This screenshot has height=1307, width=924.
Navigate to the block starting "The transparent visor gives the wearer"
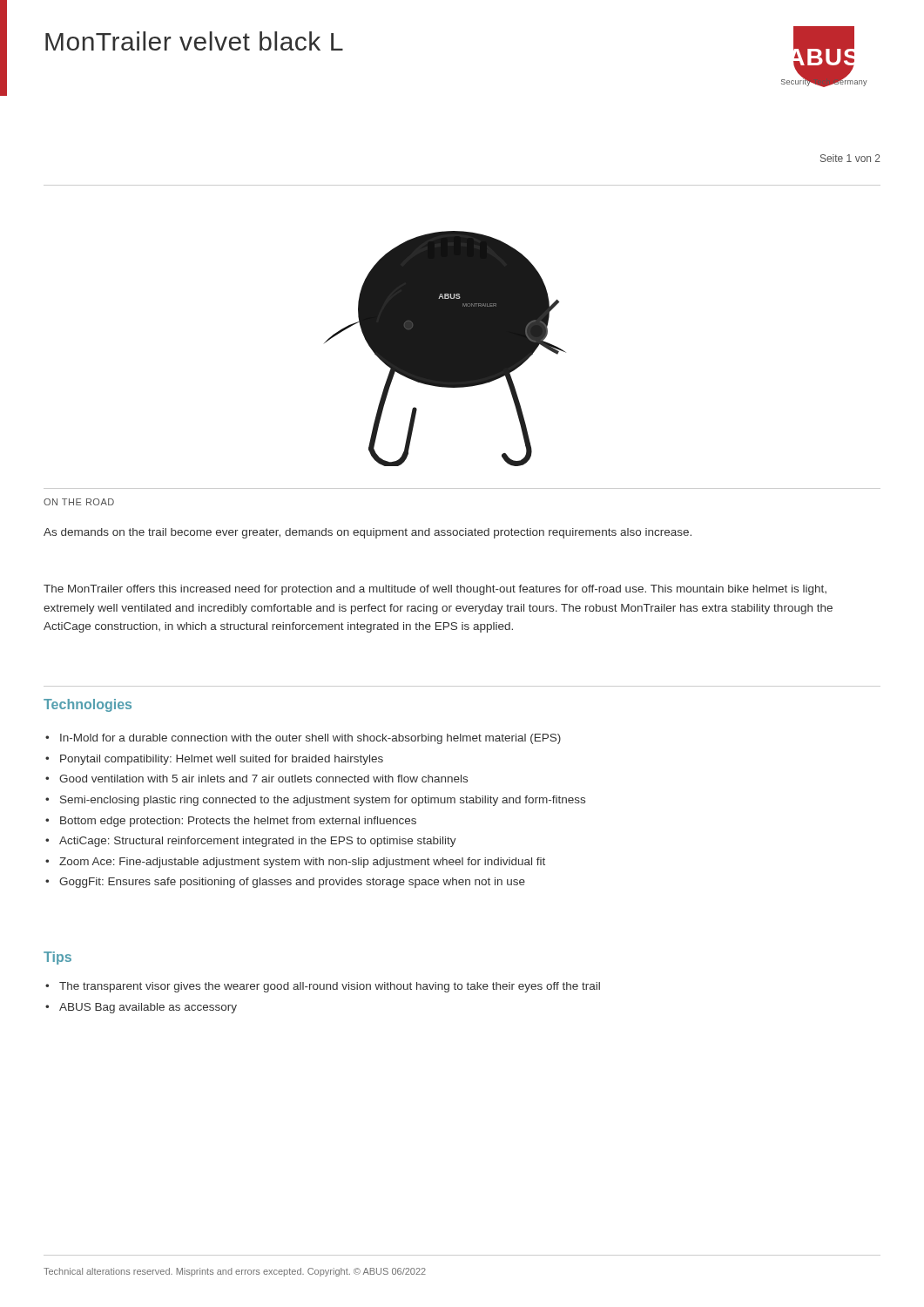coord(330,986)
